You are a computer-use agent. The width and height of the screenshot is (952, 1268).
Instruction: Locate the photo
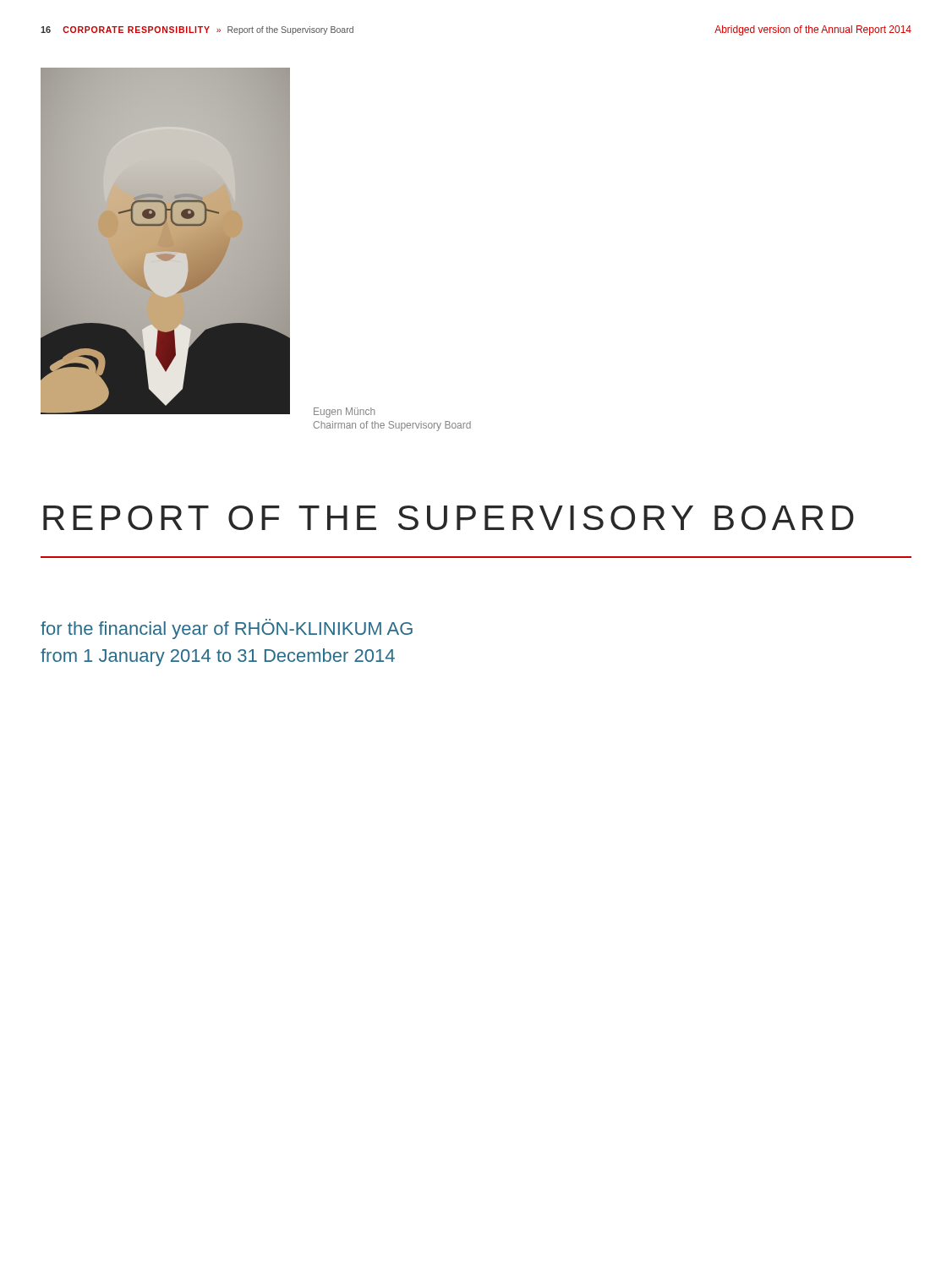[165, 241]
